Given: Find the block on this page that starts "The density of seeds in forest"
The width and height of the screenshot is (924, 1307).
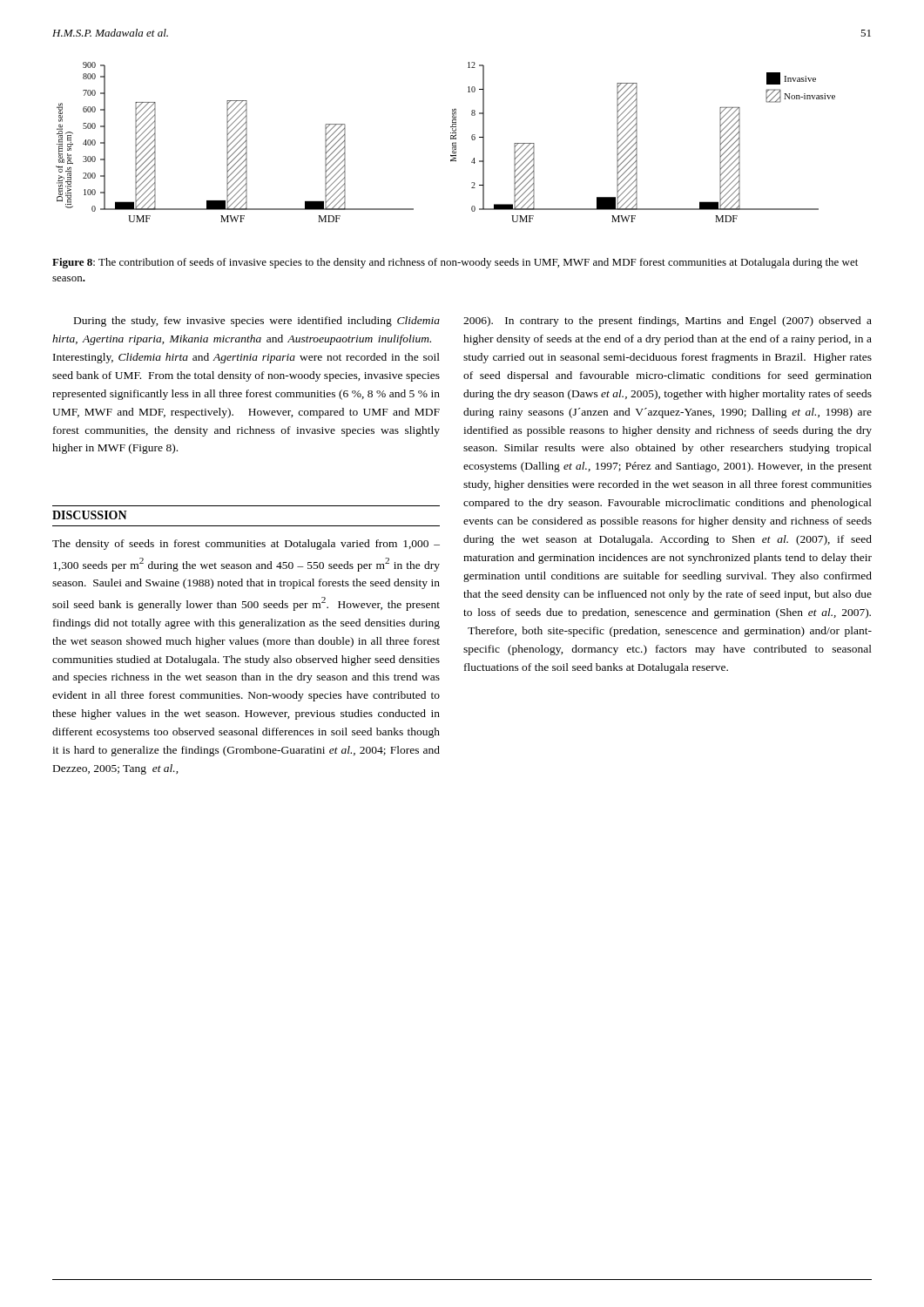Looking at the screenshot, I should (246, 657).
